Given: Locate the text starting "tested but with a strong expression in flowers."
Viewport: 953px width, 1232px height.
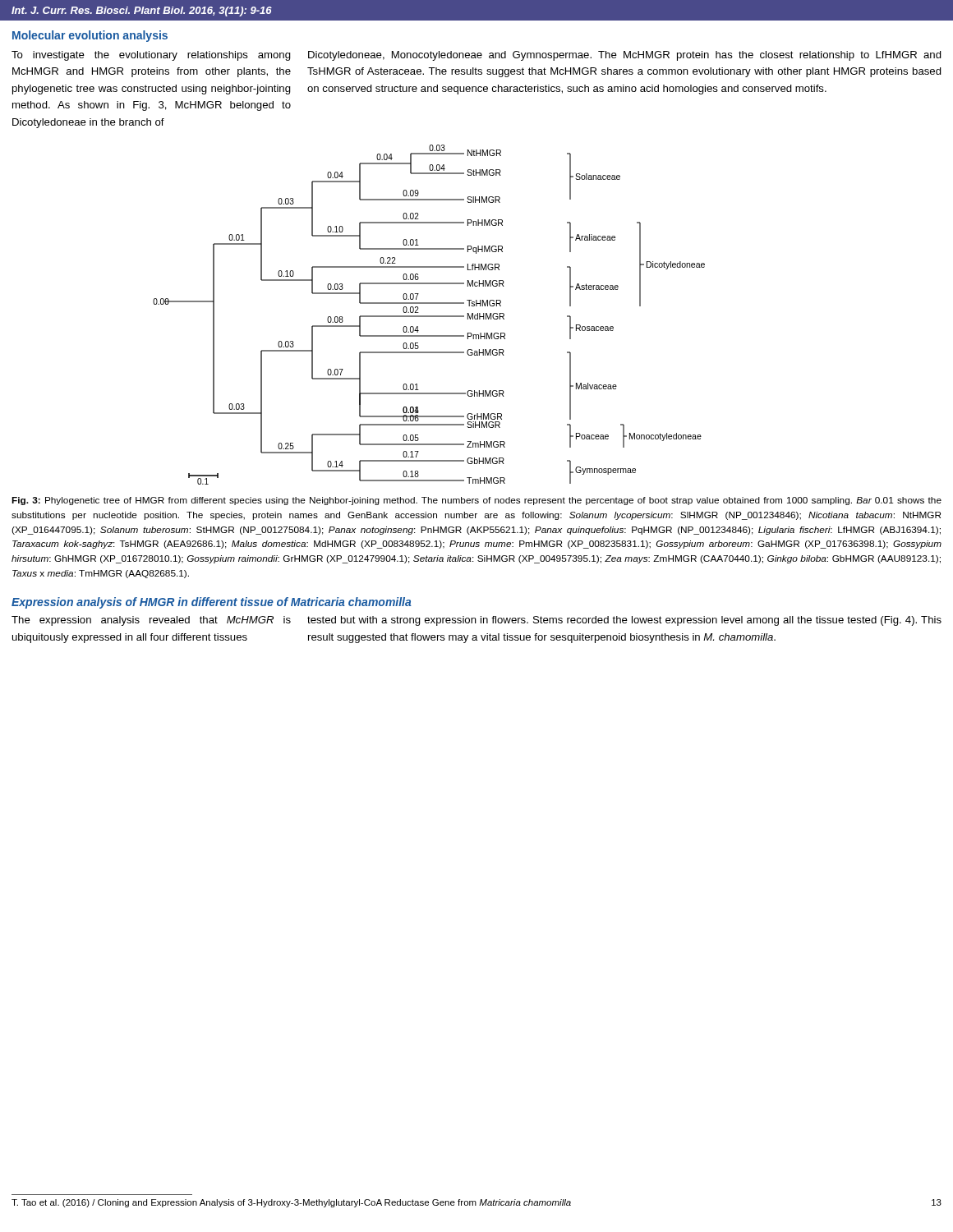Looking at the screenshot, I should click(624, 628).
